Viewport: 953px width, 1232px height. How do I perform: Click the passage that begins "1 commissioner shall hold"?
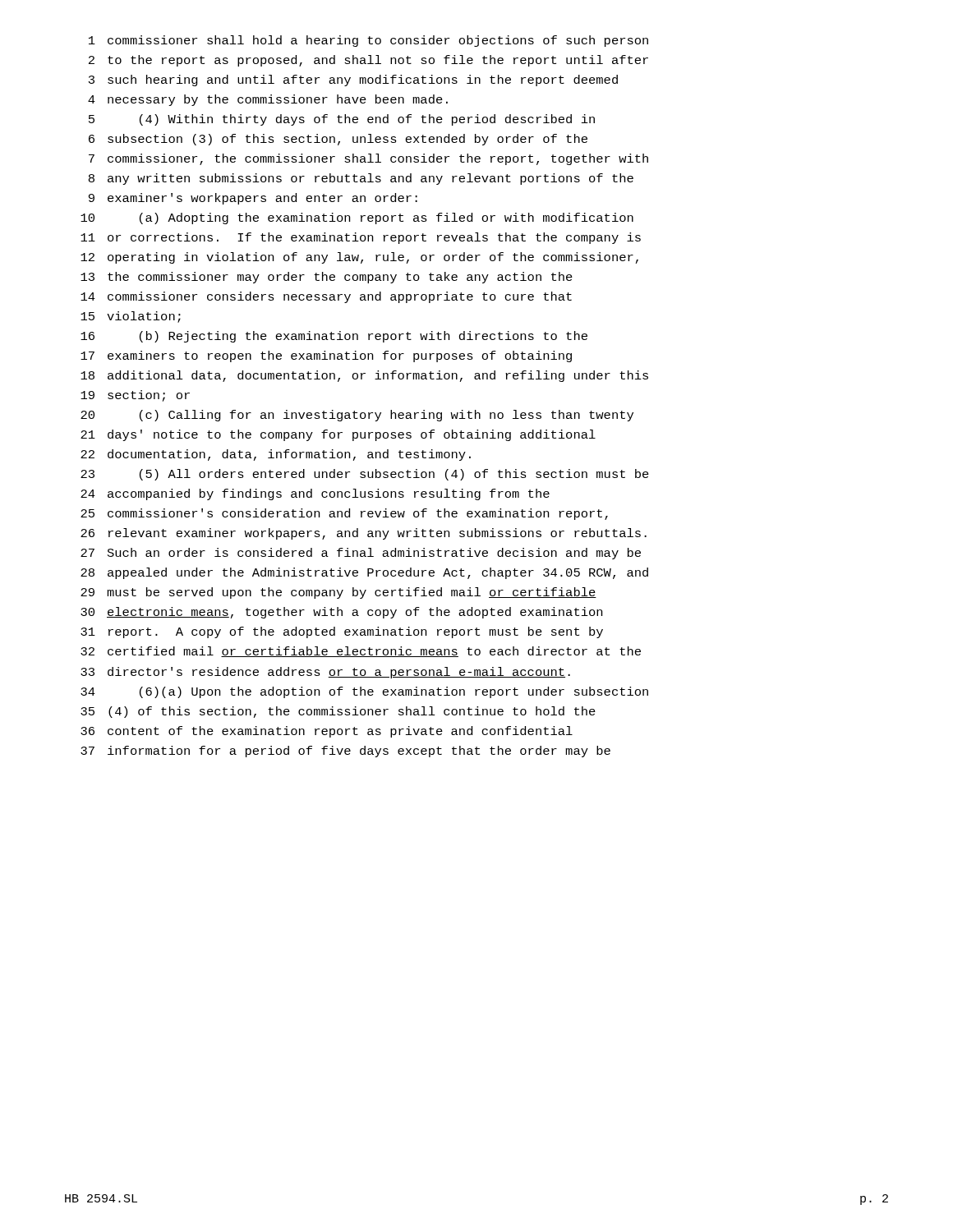point(476,41)
